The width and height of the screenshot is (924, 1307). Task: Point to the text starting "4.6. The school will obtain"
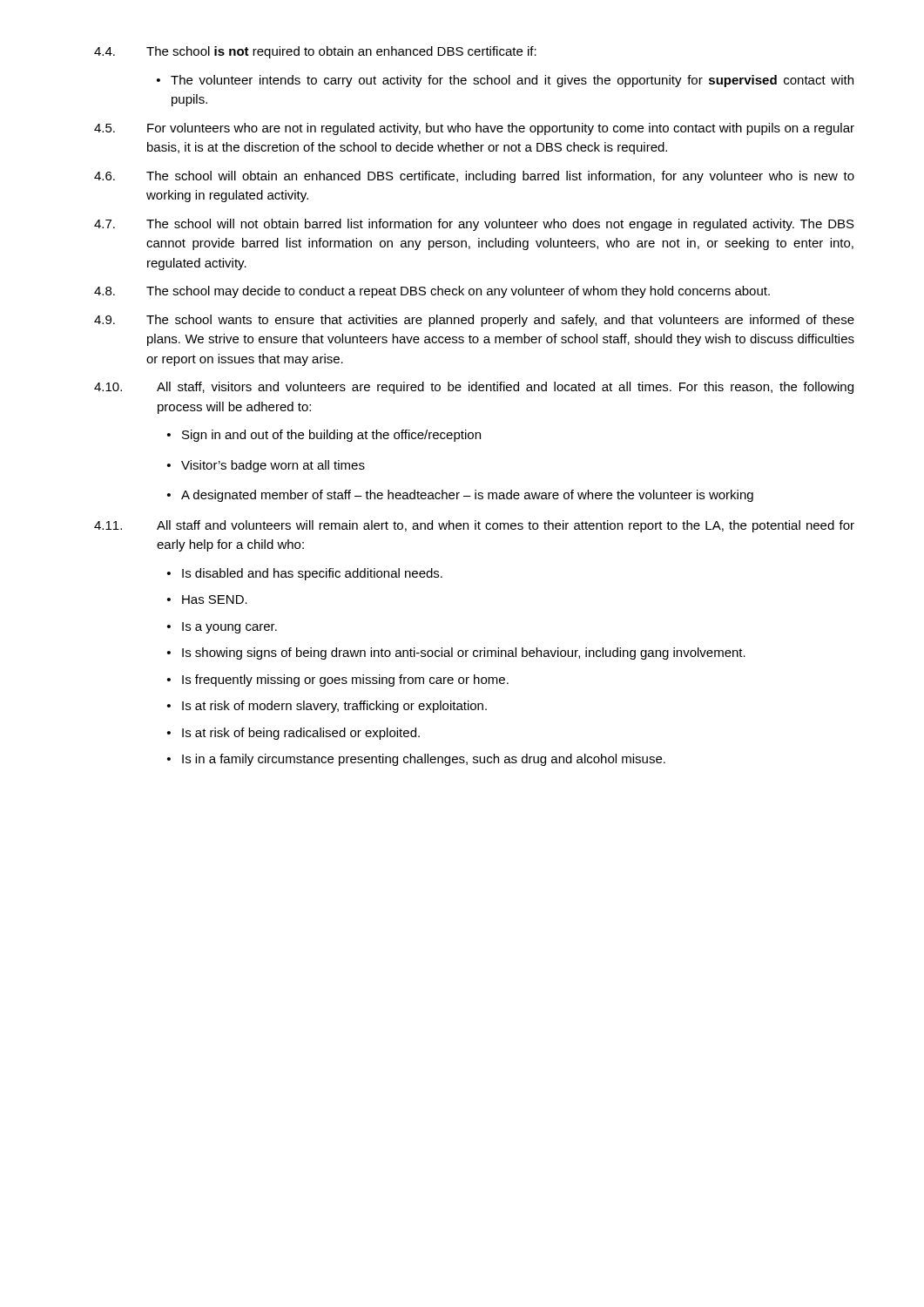pyautogui.click(x=474, y=186)
